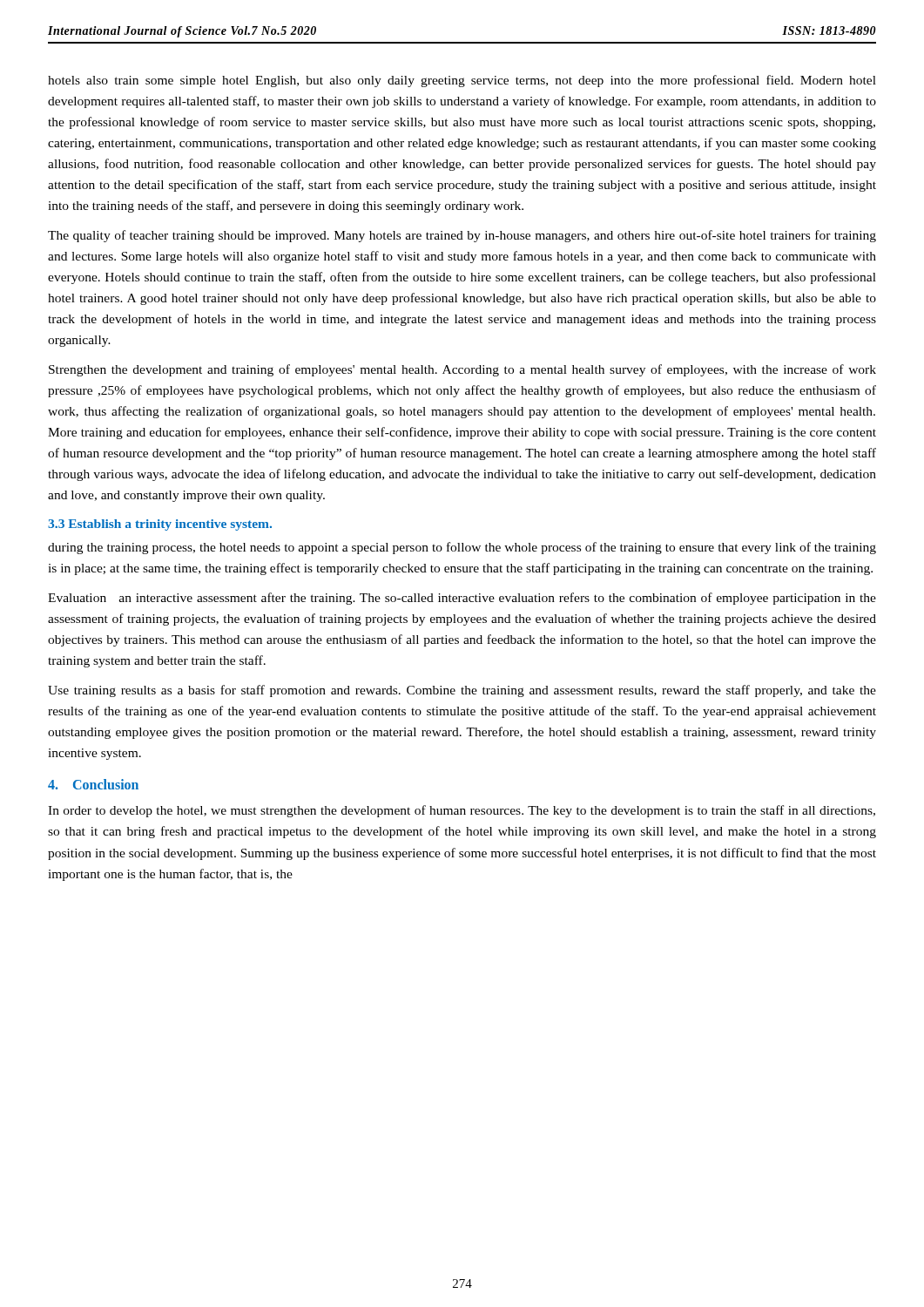The width and height of the screenshot is (924, 1307).
Task: Locate the block of text that opens with "during the training process, the hotel"
Action: coord(462,558)
